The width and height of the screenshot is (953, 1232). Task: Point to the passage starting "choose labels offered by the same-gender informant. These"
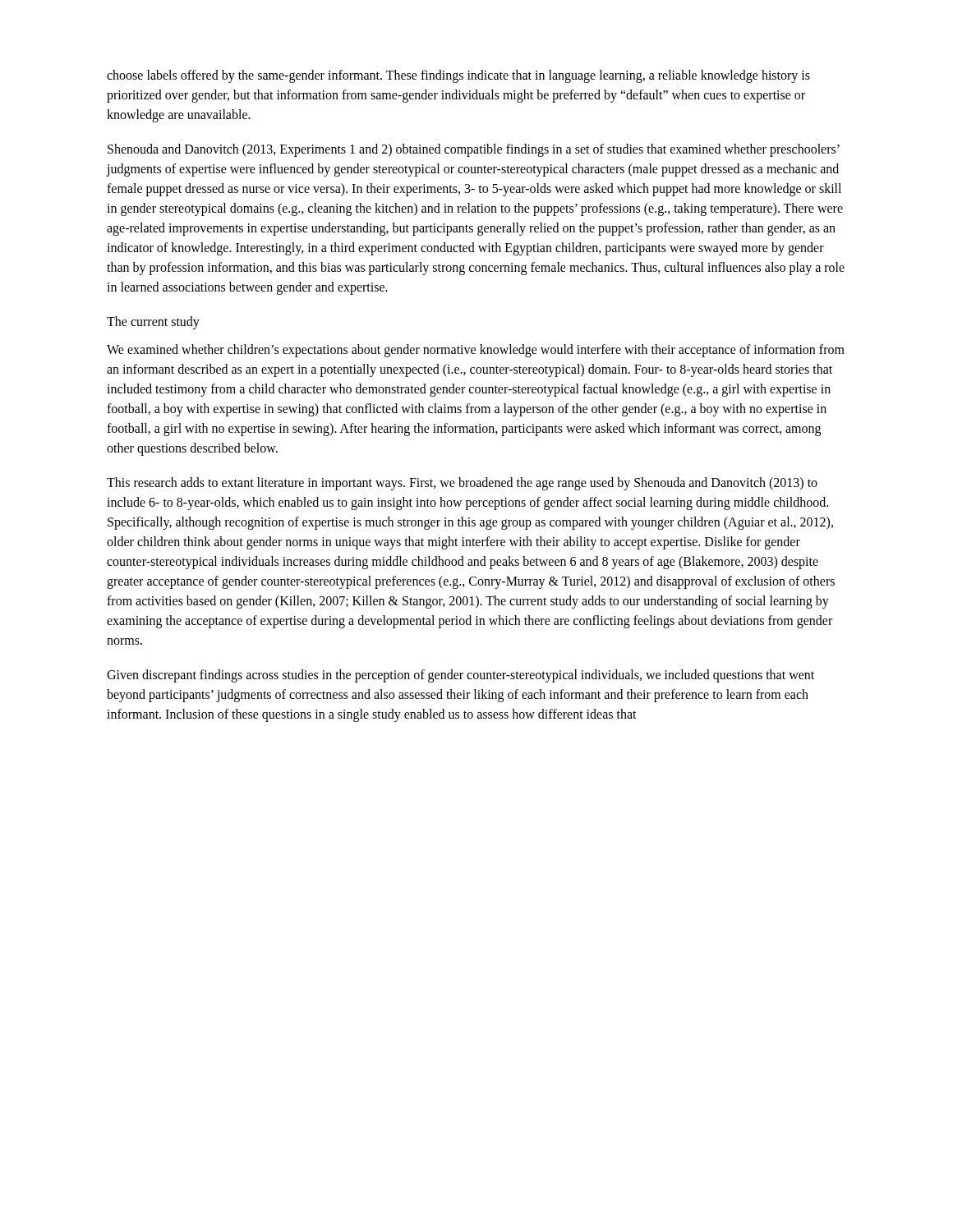(x=458, y=95)
